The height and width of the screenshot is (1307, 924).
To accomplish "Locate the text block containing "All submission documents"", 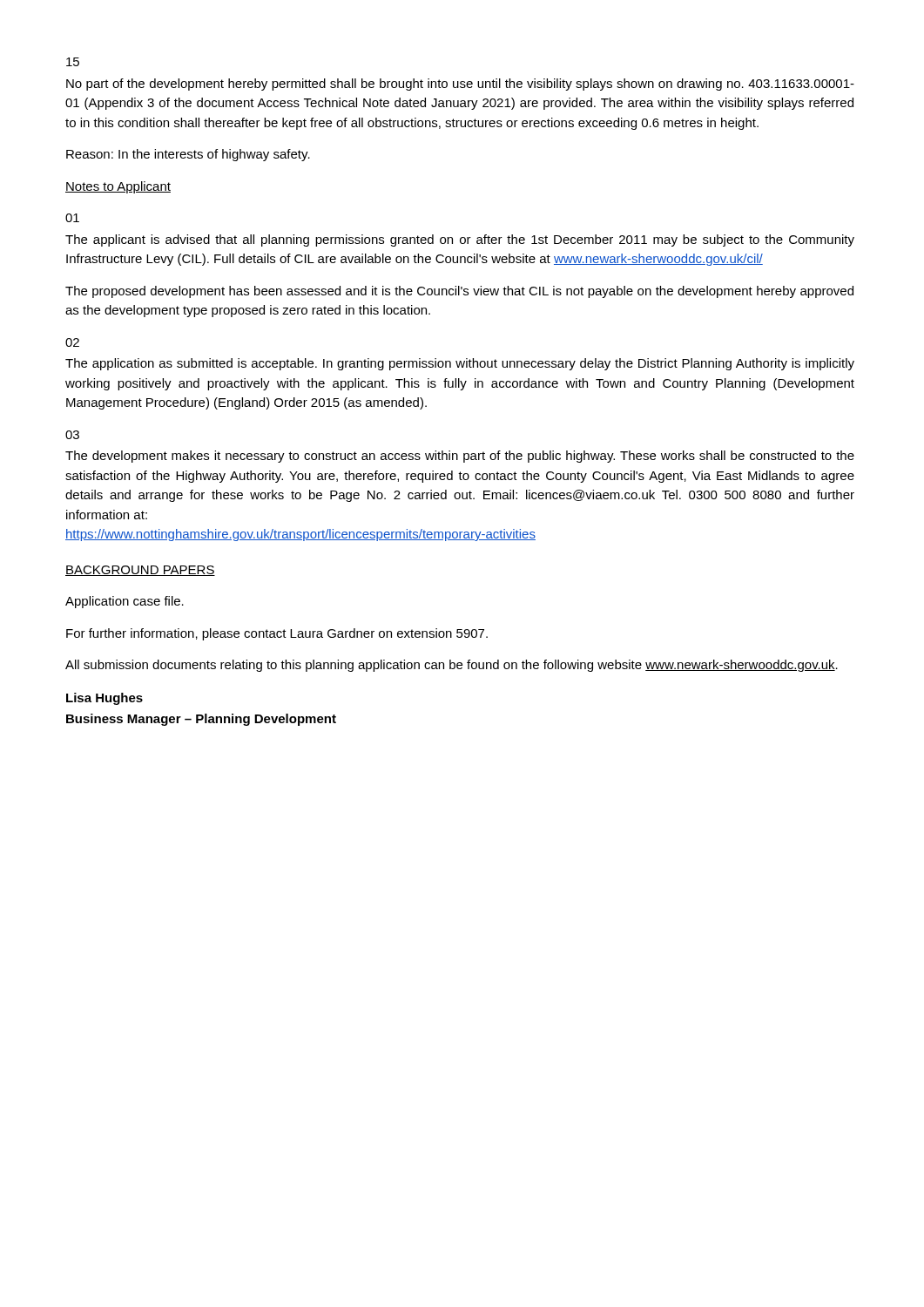I will 452,664.
